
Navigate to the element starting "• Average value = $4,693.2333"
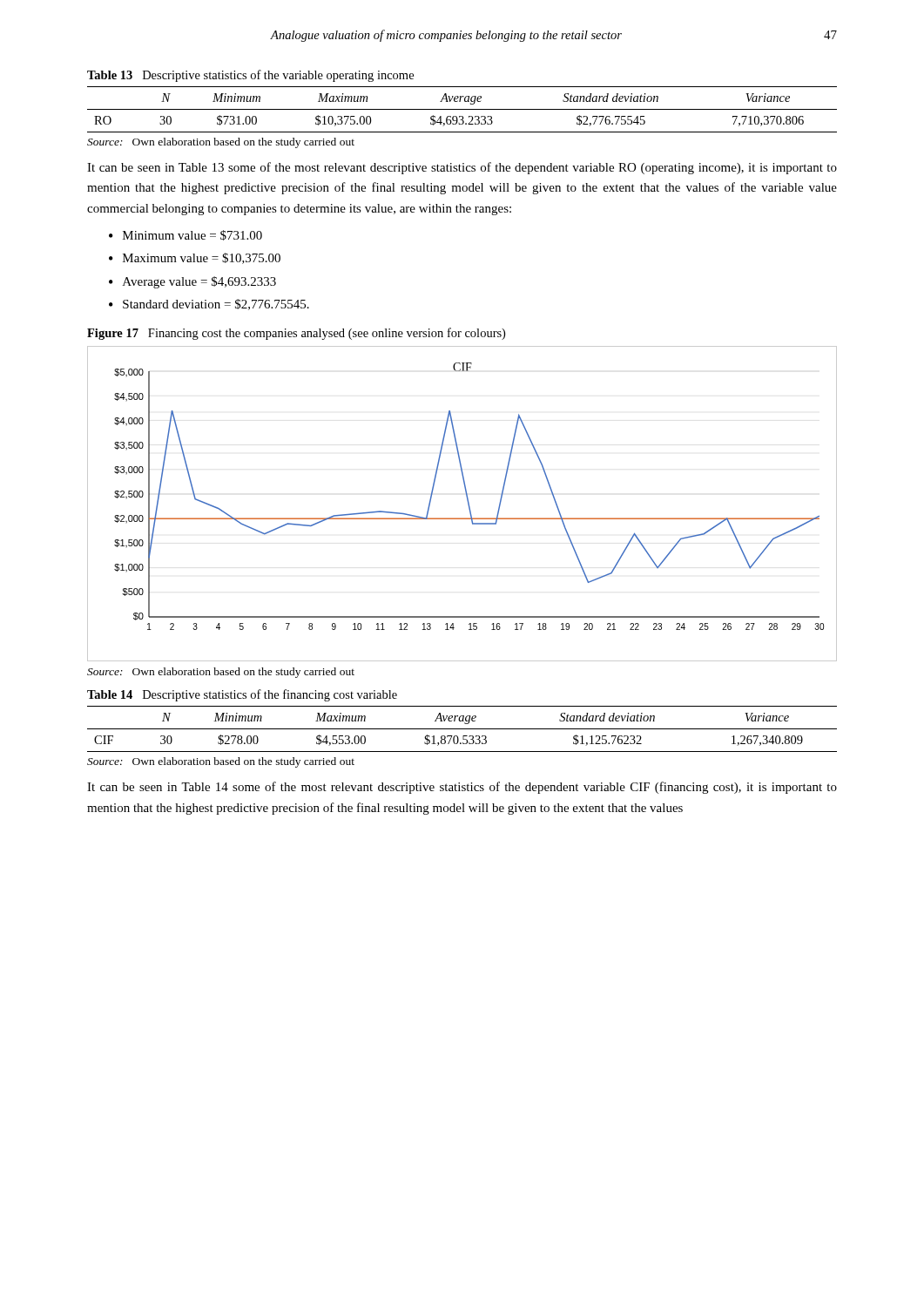click(x=192, y=282)
